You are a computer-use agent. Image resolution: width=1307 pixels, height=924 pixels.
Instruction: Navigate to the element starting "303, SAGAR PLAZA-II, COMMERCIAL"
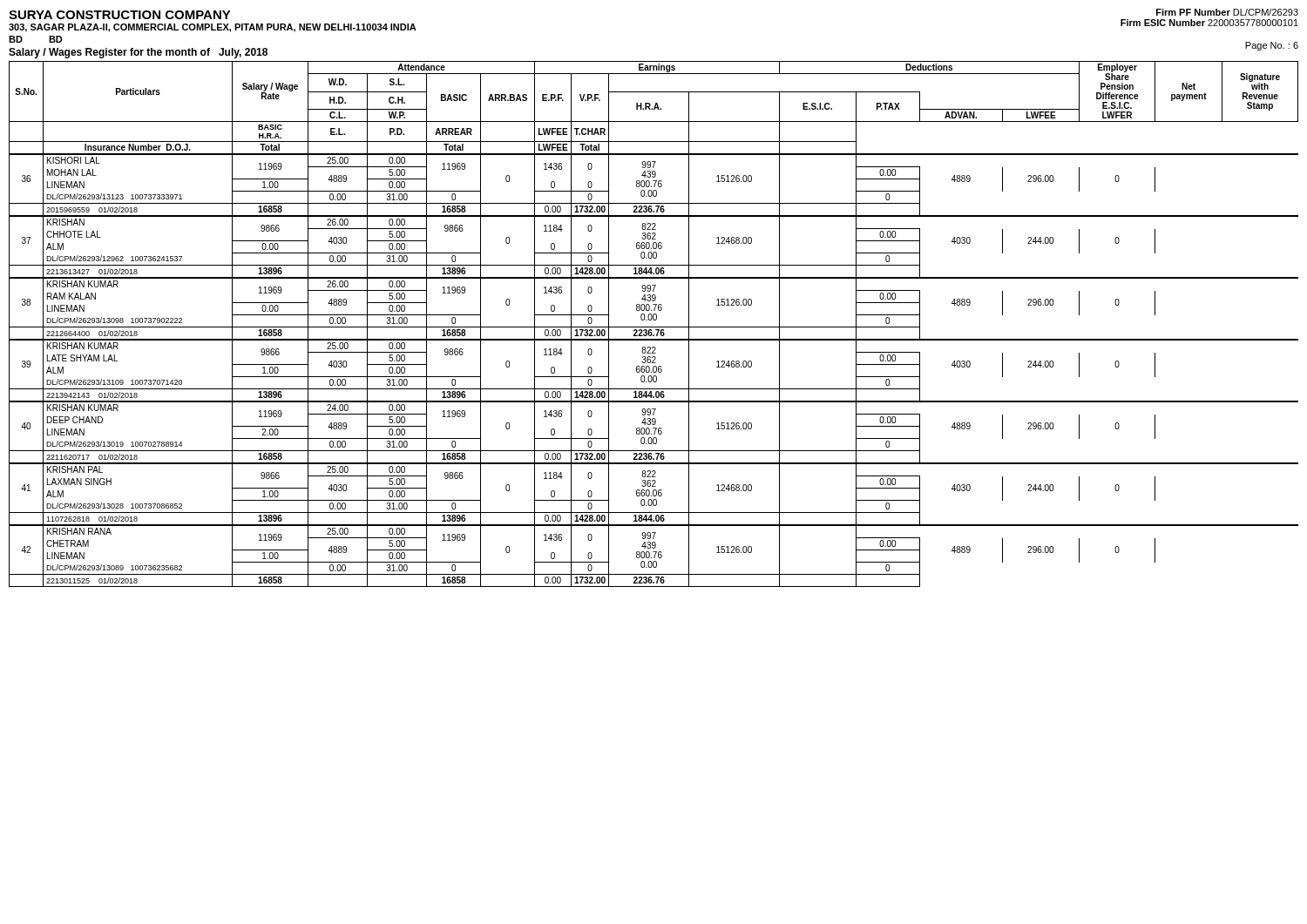point(213,27)
